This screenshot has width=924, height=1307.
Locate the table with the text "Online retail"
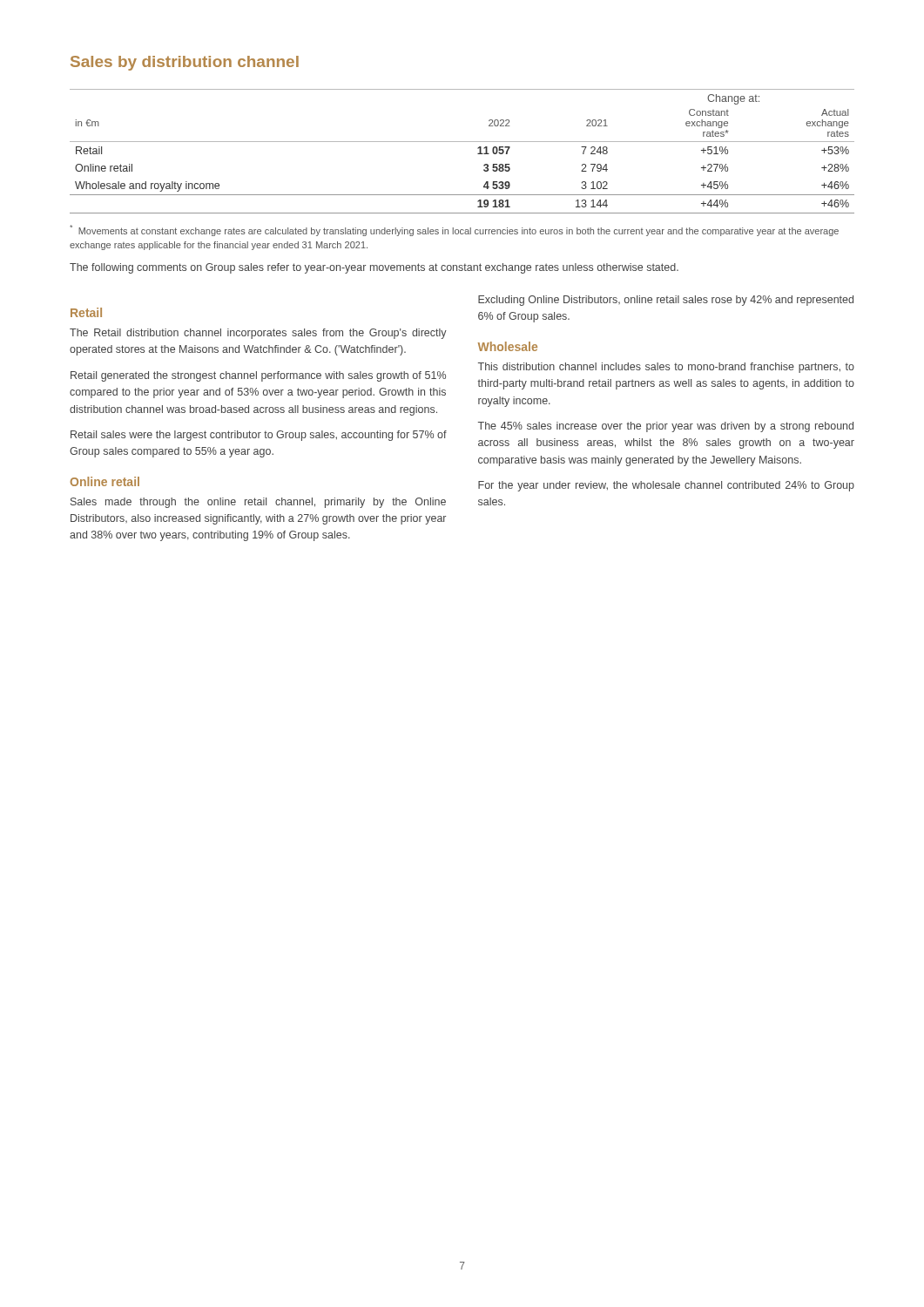tap(462, 151)
